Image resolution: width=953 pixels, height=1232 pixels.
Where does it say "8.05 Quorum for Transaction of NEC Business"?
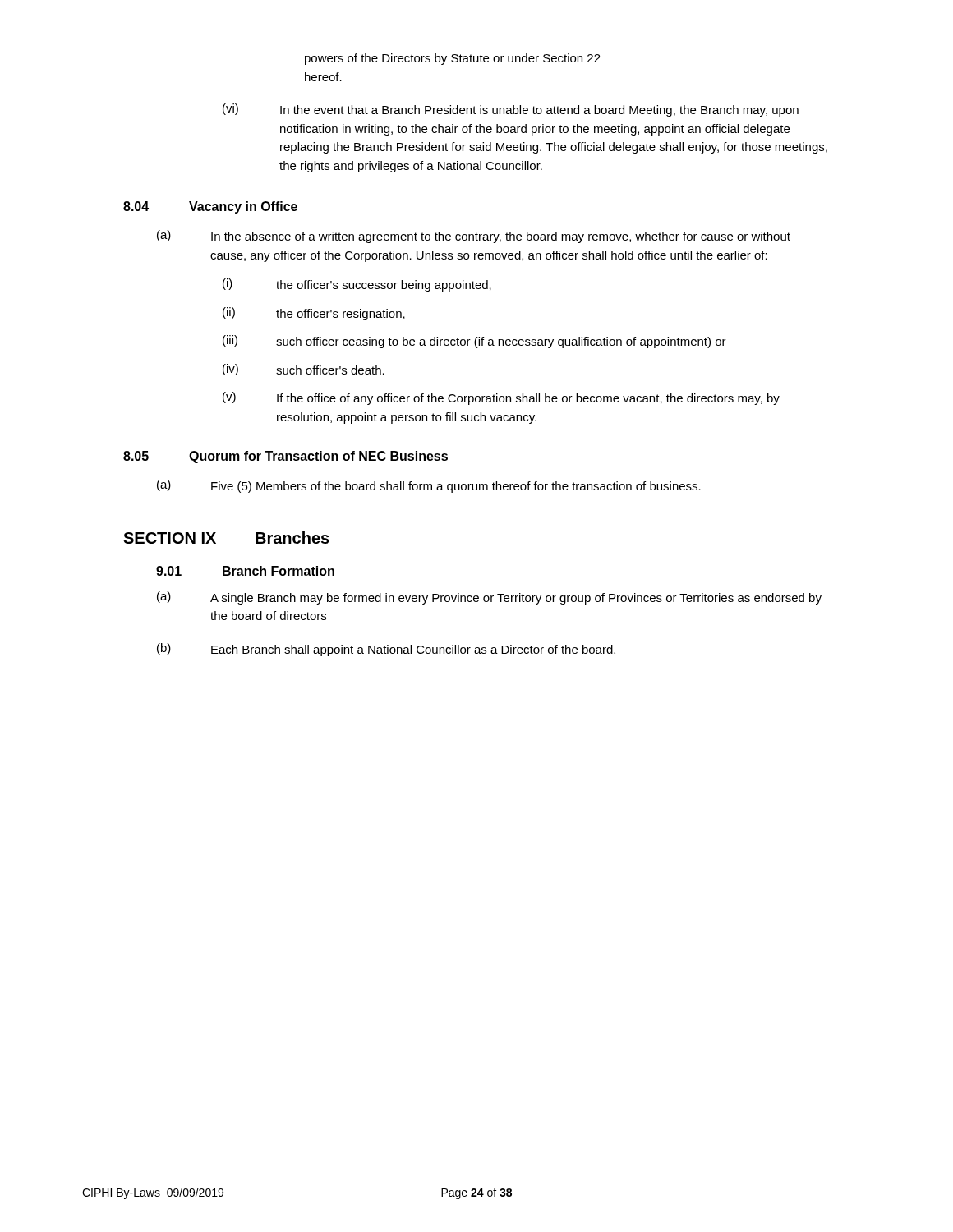click(286, 457)
